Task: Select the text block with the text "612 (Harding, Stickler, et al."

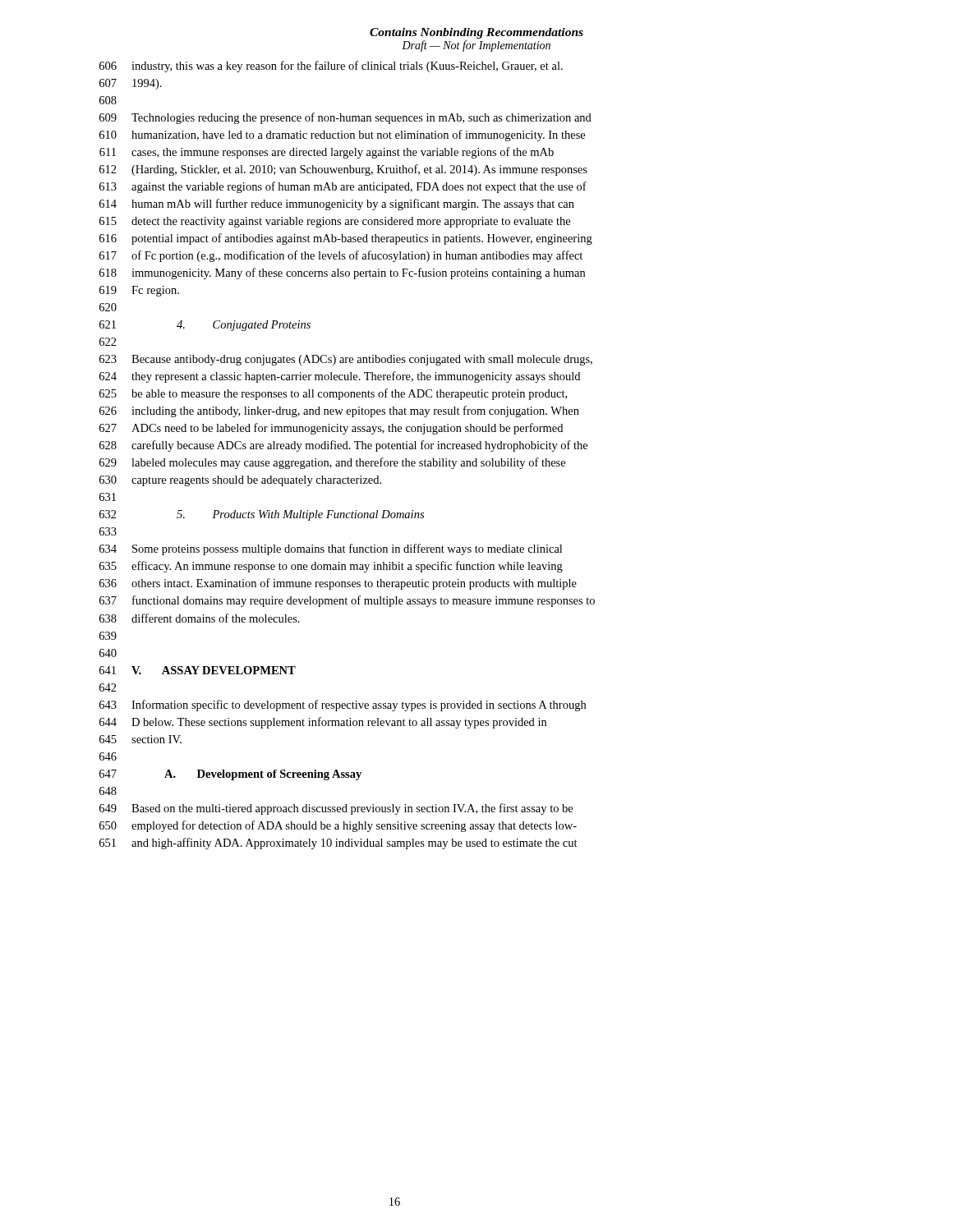Action: (476, 170)
